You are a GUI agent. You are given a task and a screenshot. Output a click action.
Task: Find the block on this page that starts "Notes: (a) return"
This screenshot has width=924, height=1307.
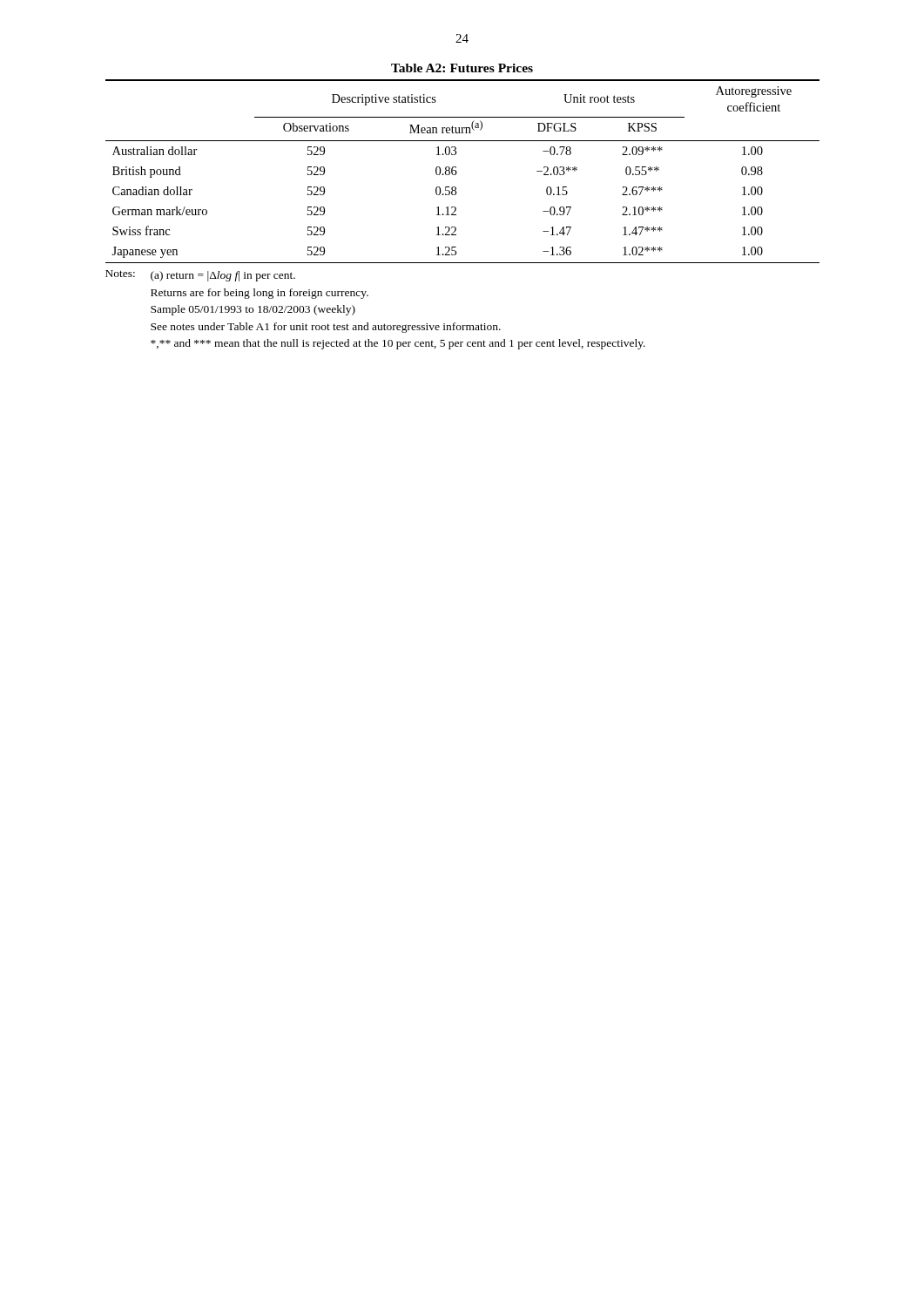point(200,276)
